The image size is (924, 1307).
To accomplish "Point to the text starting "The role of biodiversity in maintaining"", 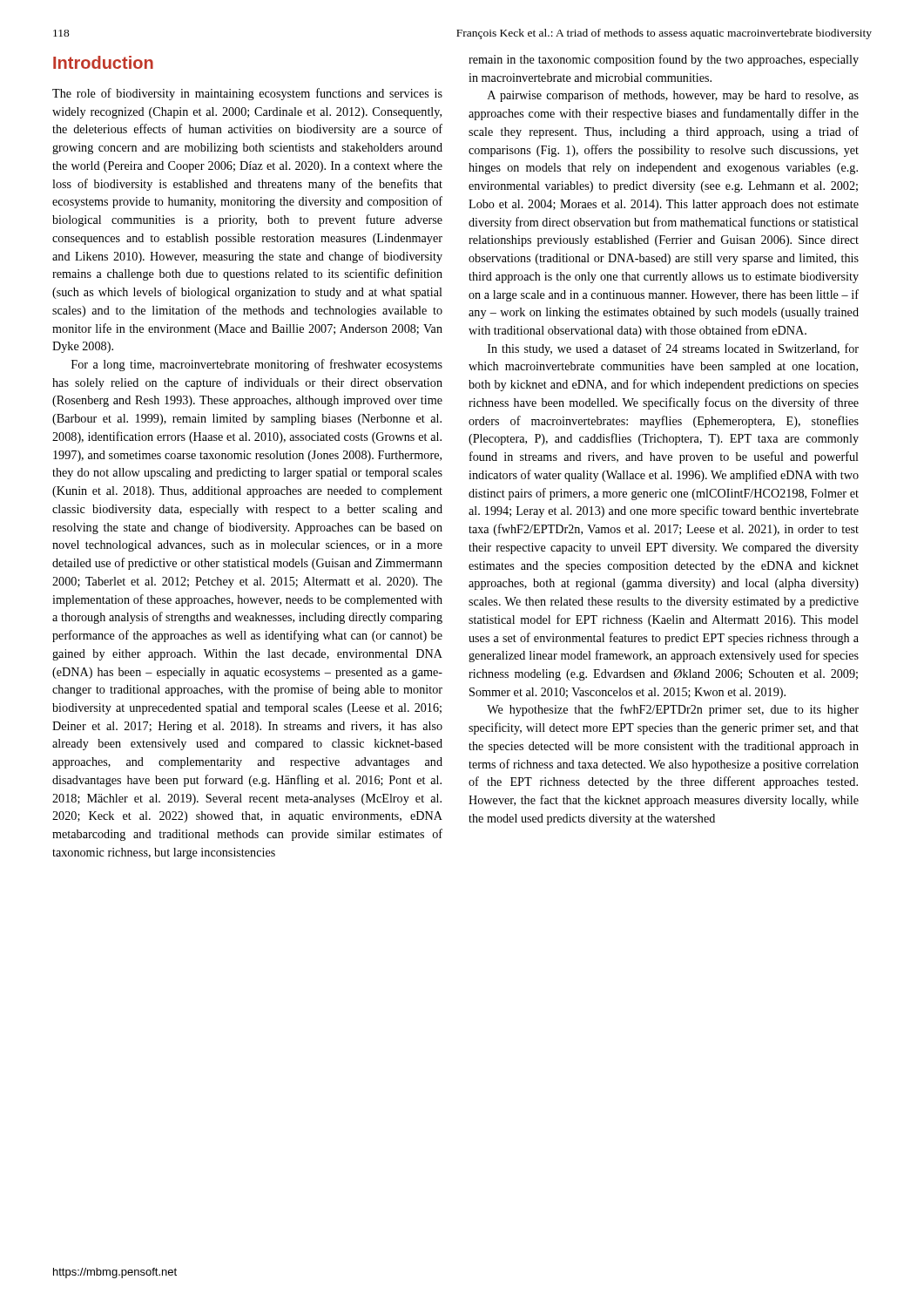I will 247,473.
